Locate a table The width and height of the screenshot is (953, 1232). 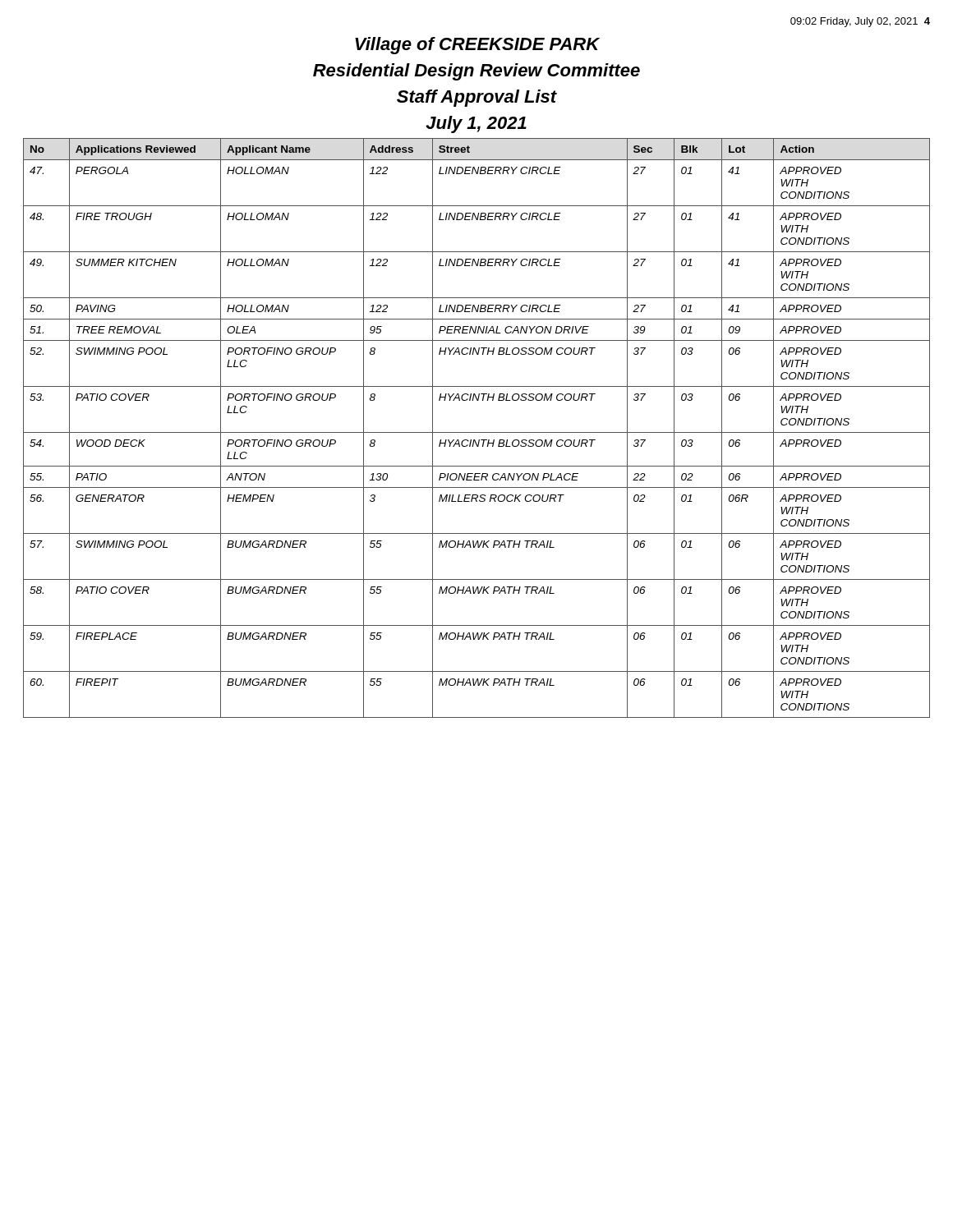476,428
